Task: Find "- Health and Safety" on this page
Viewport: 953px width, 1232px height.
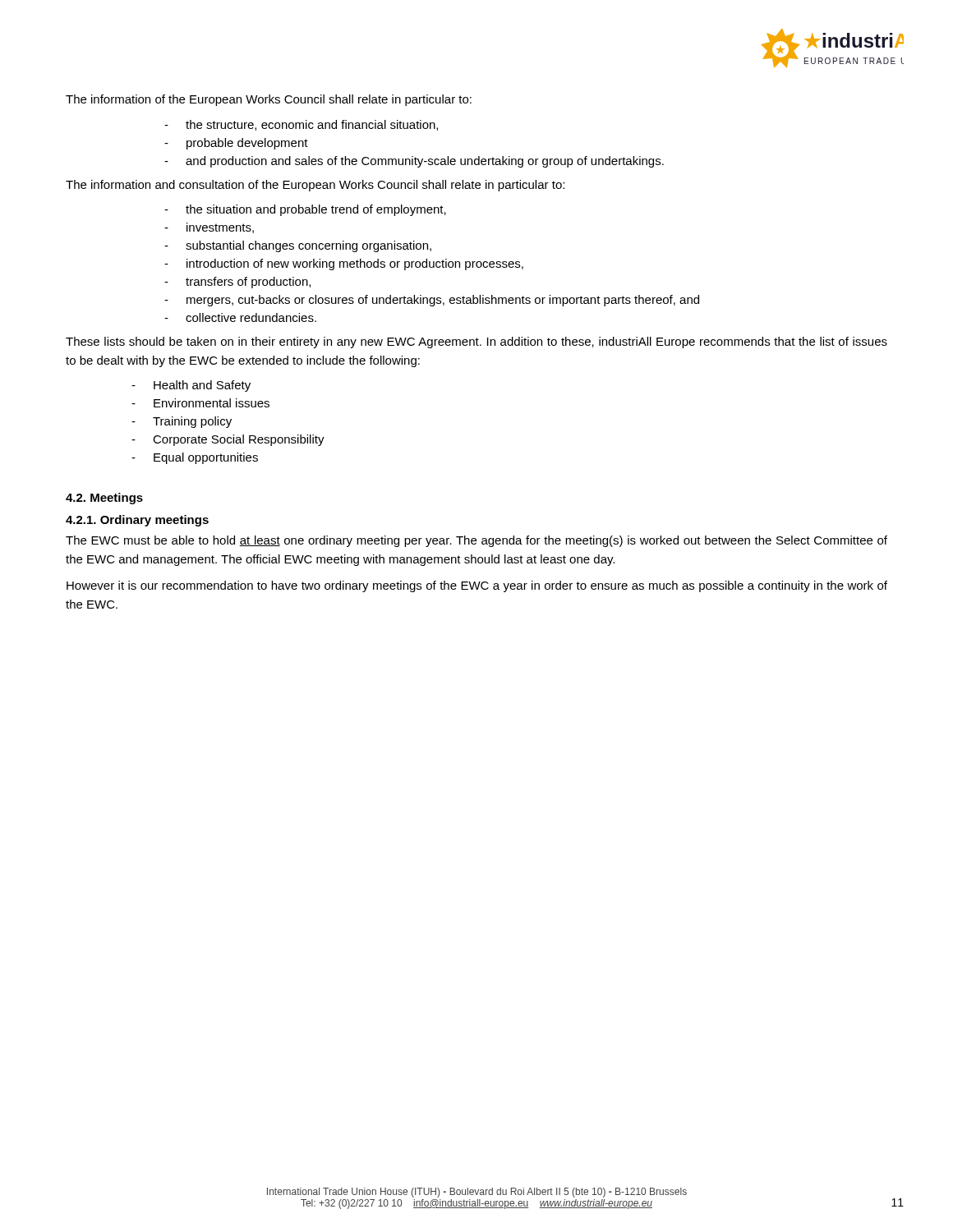Action: (x=191, y=386)
